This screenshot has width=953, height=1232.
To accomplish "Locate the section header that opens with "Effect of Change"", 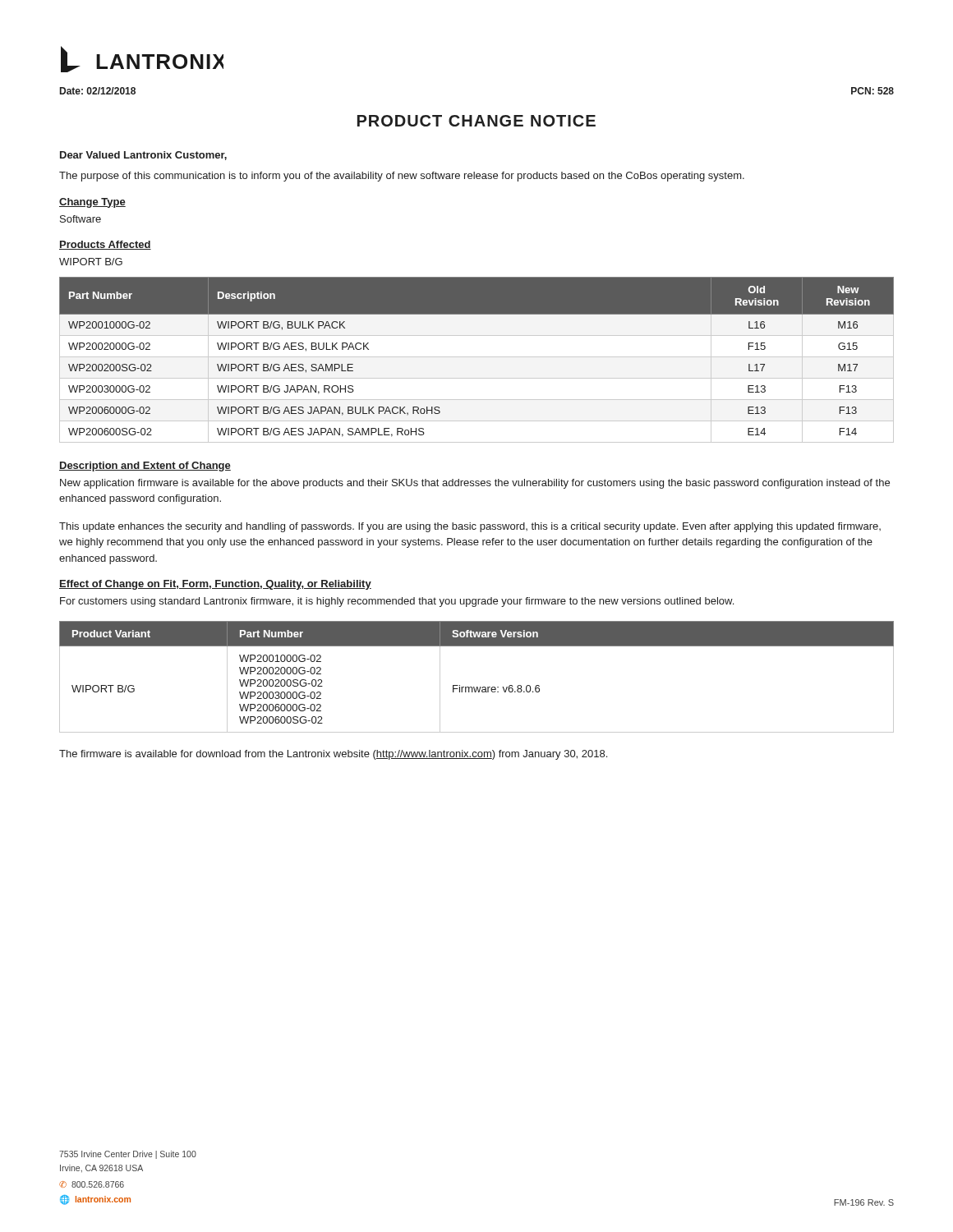I will [215, 584].
